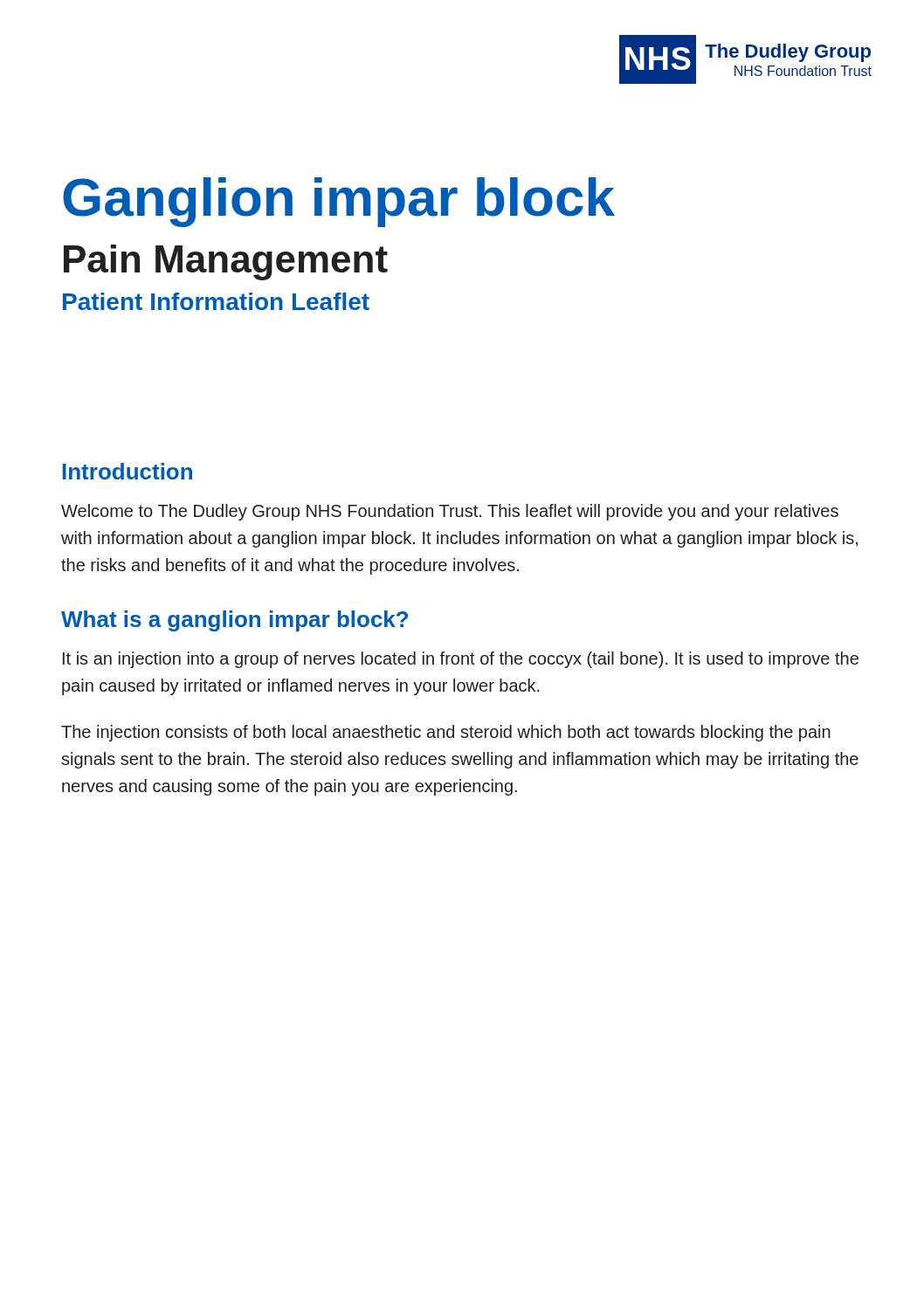Select the logo
The height and width of the screenshot is (1310, 924).
[x=746, y=59]
